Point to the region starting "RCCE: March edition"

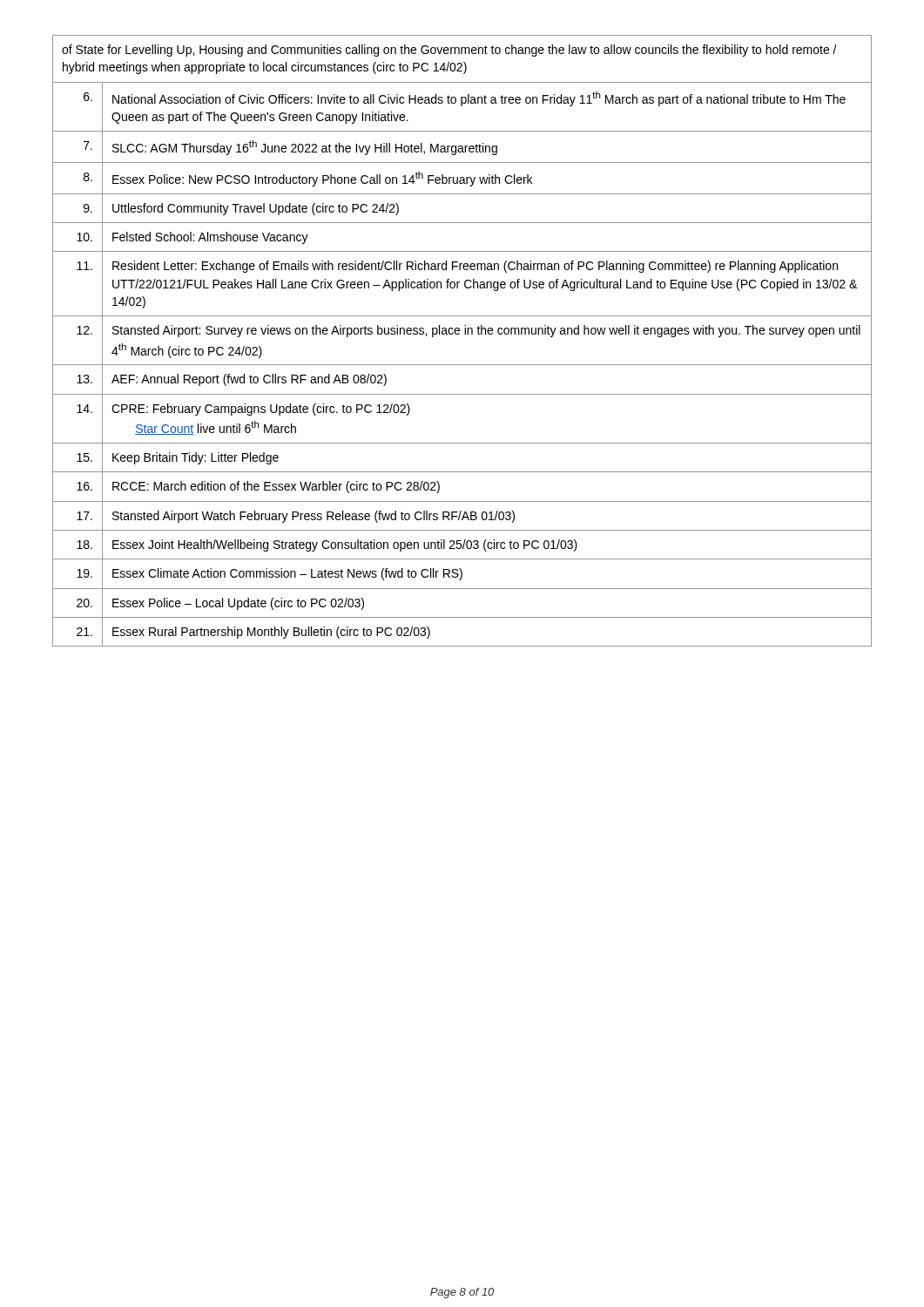[276, 487]
